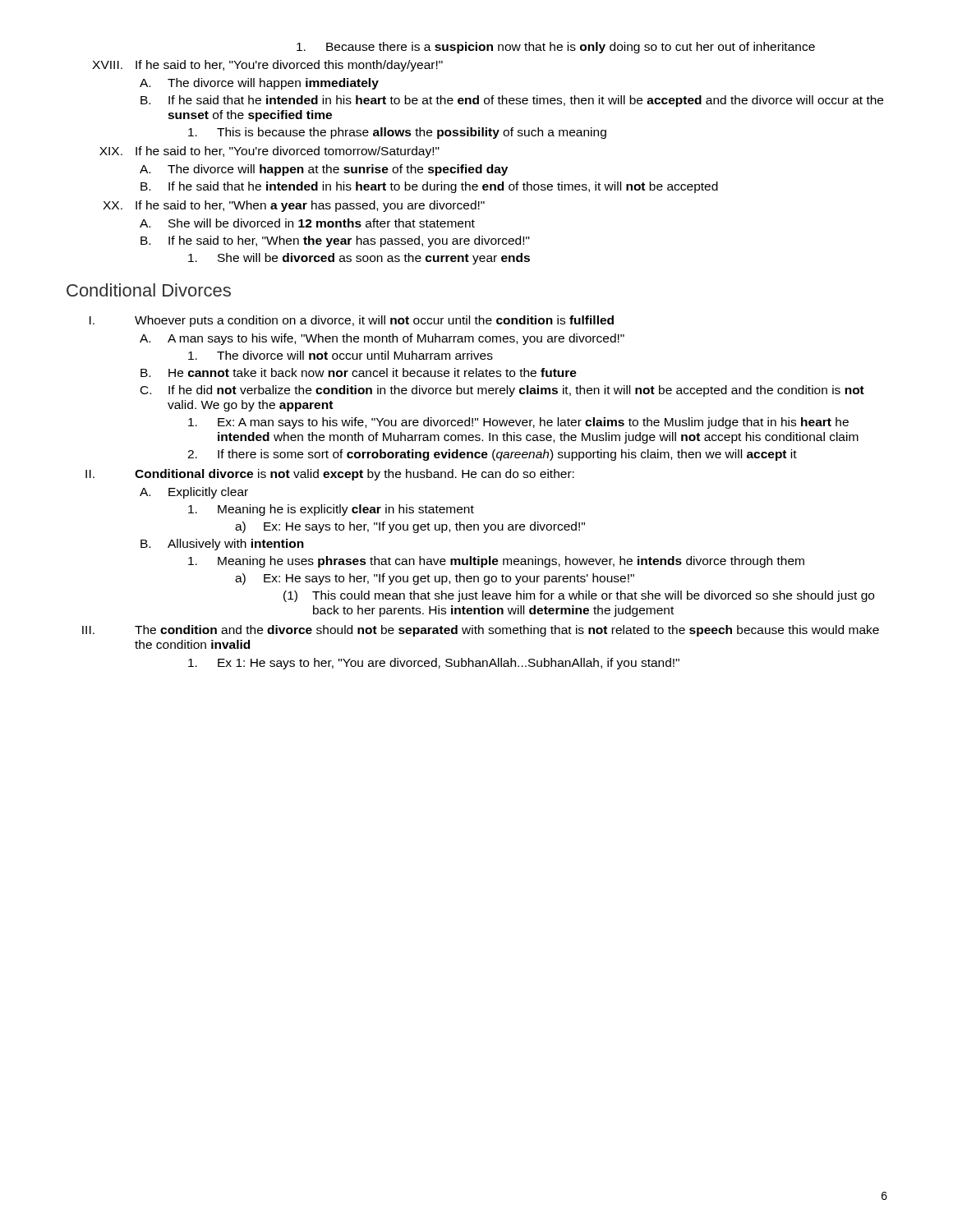Navigate to the block starting "XX. If he said to her,"

[x=476, y=205]
